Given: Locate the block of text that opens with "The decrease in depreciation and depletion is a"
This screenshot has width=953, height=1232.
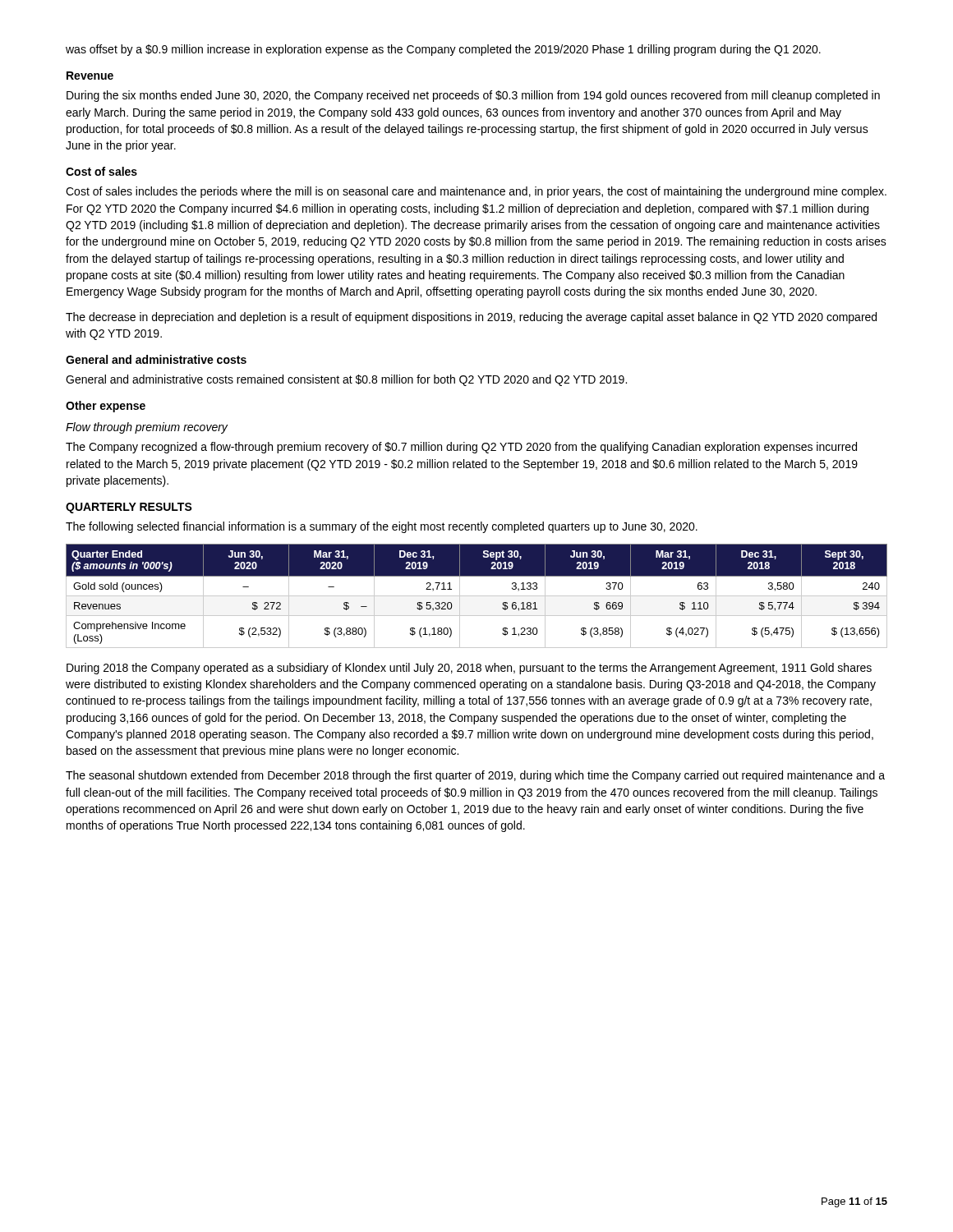Looking at the screenshot, I should [472, 325].
